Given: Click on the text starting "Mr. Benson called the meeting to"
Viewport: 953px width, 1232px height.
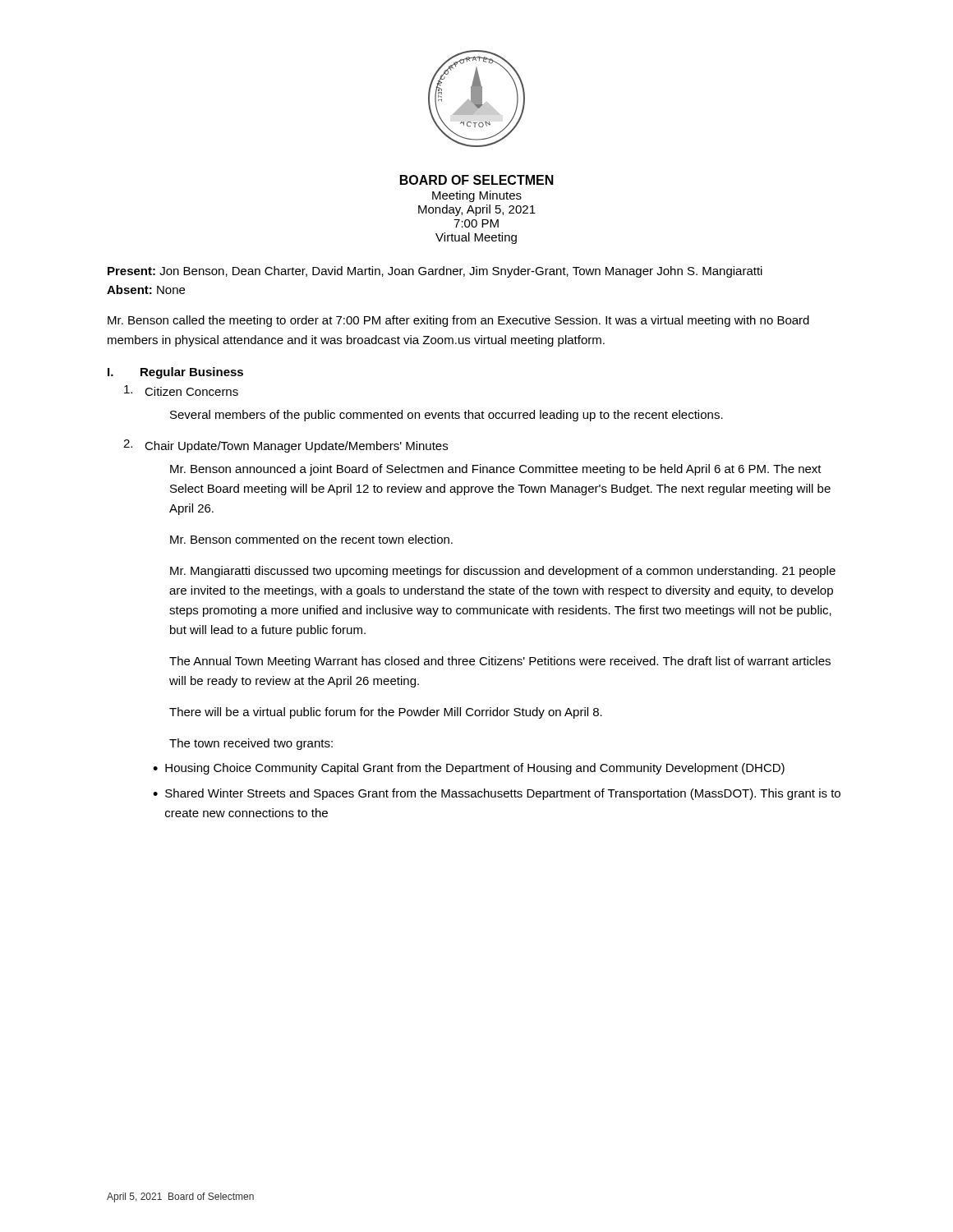Looking at the screenshot, I should coord(458,330).
